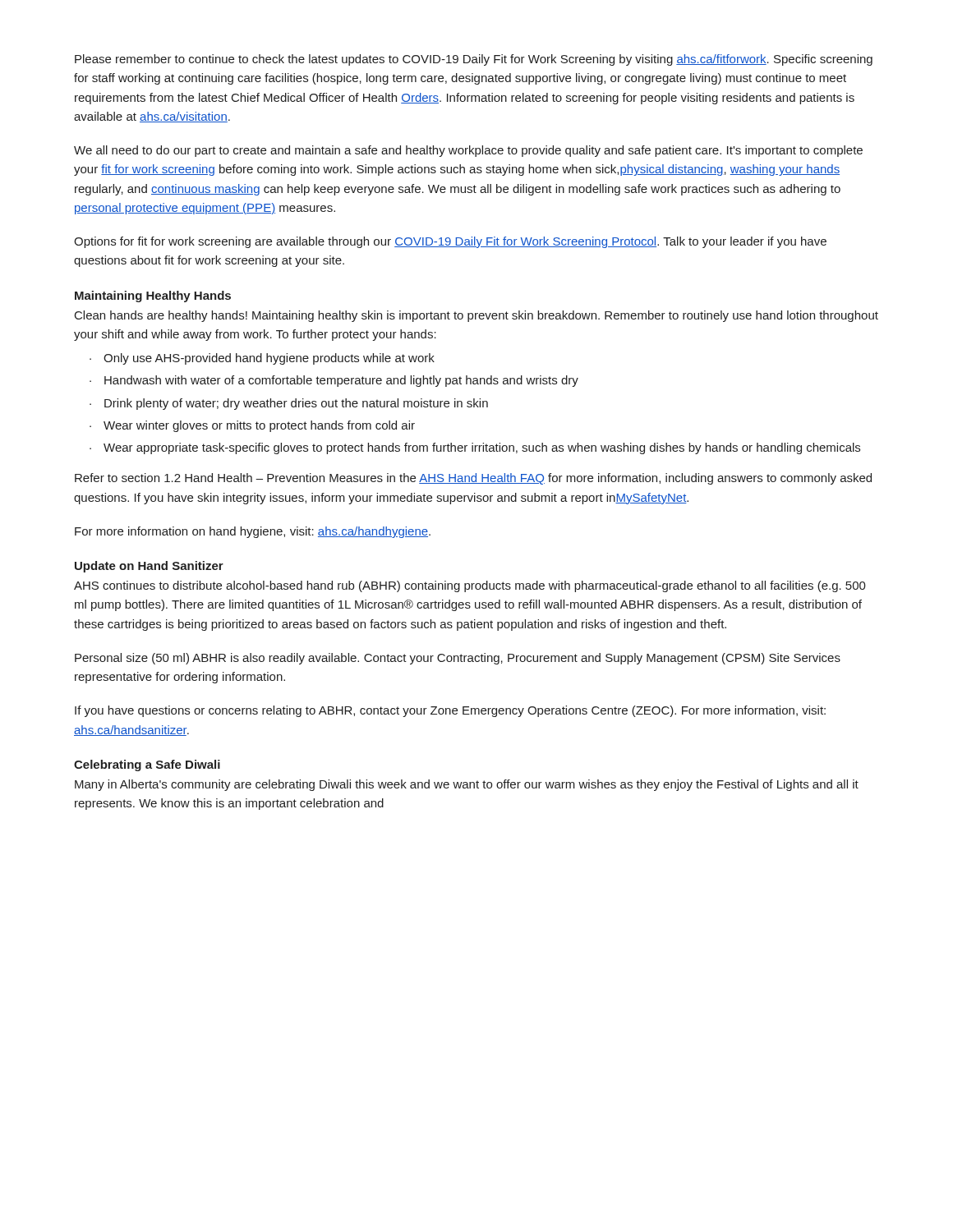Click on the text block starting "Clean hands are healthy hands! Maintaining"

pos(476,324)
